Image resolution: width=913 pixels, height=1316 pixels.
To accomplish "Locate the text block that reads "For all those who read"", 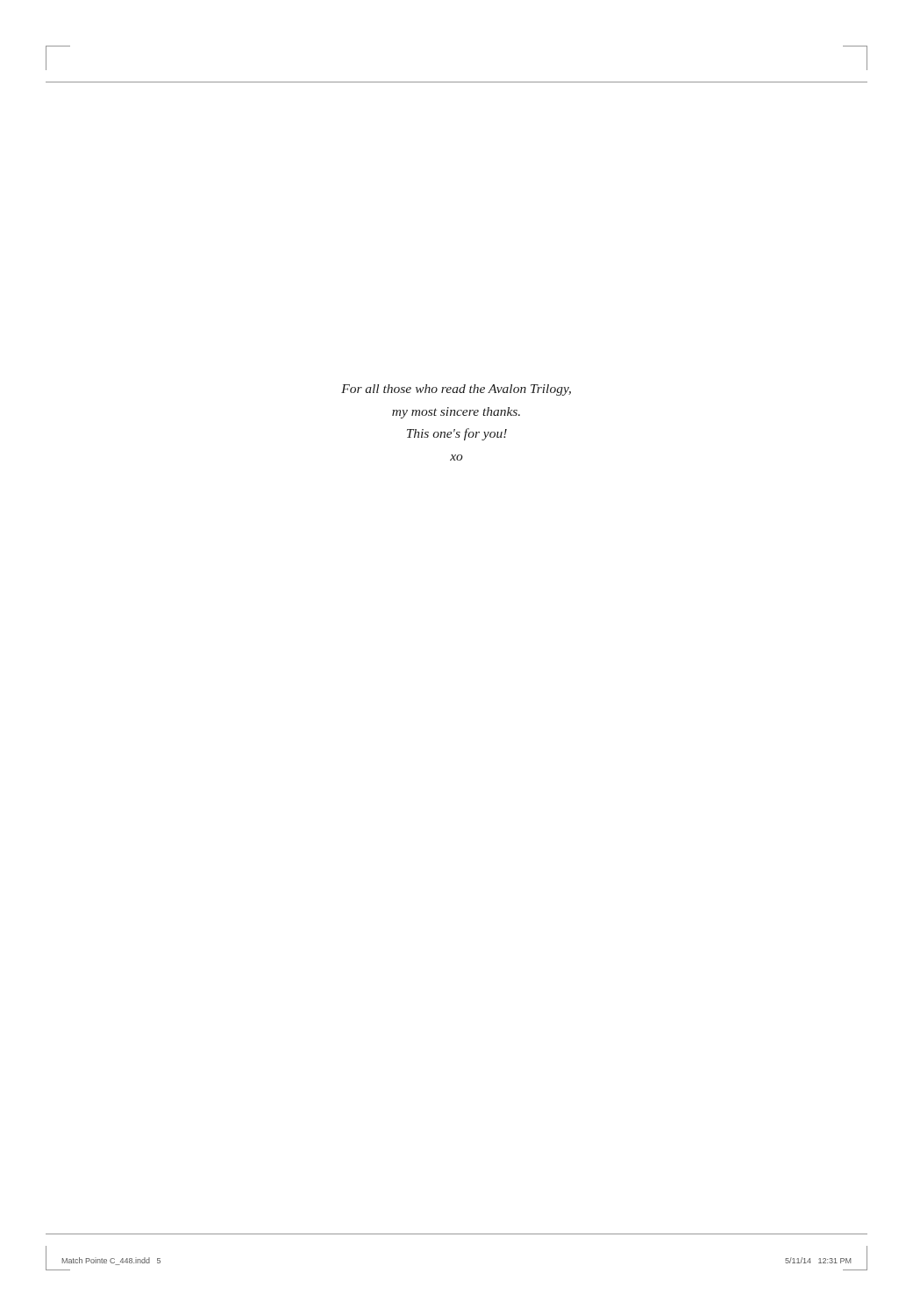I will tap(456, 422).
